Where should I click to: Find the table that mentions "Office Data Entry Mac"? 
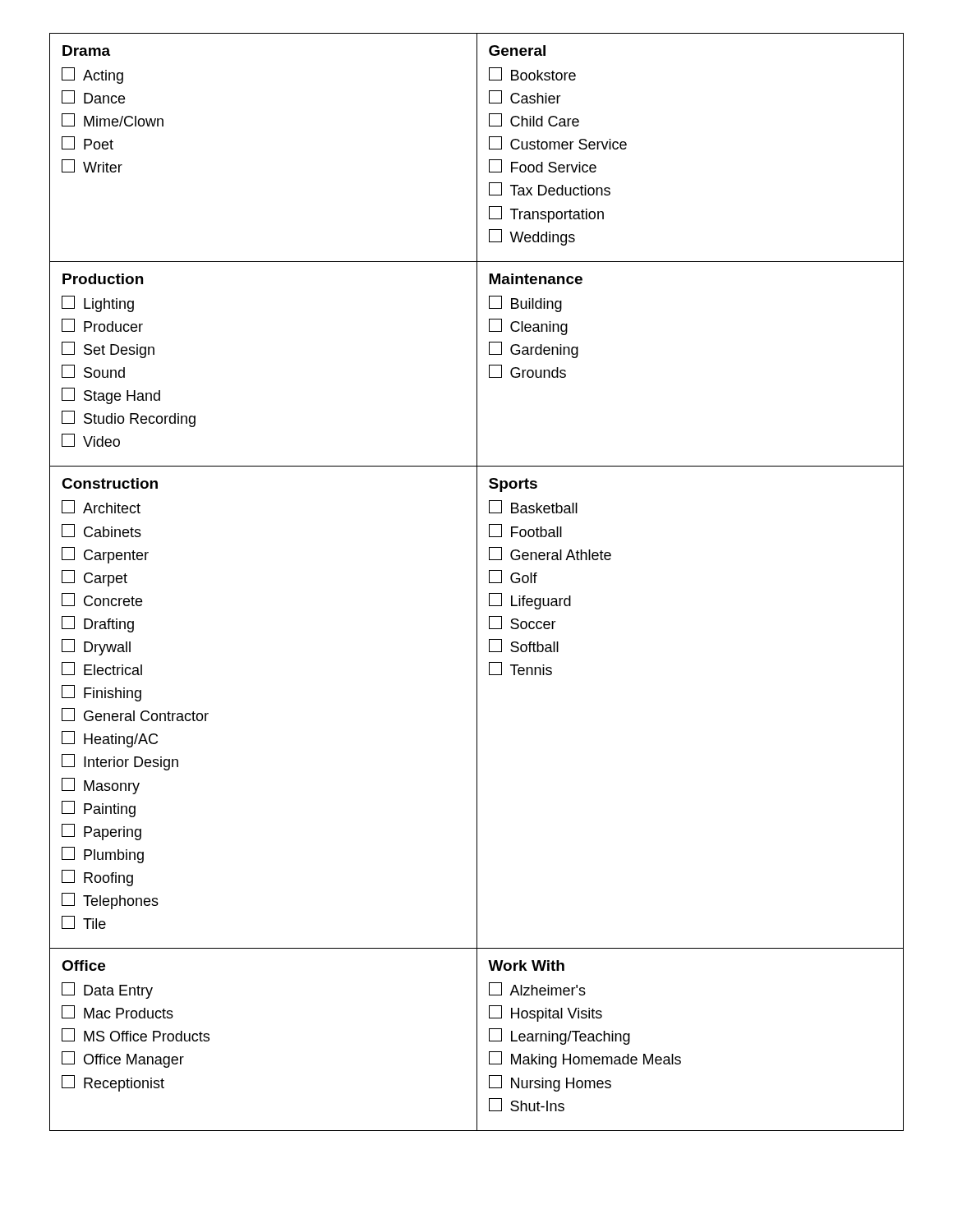264,1040
